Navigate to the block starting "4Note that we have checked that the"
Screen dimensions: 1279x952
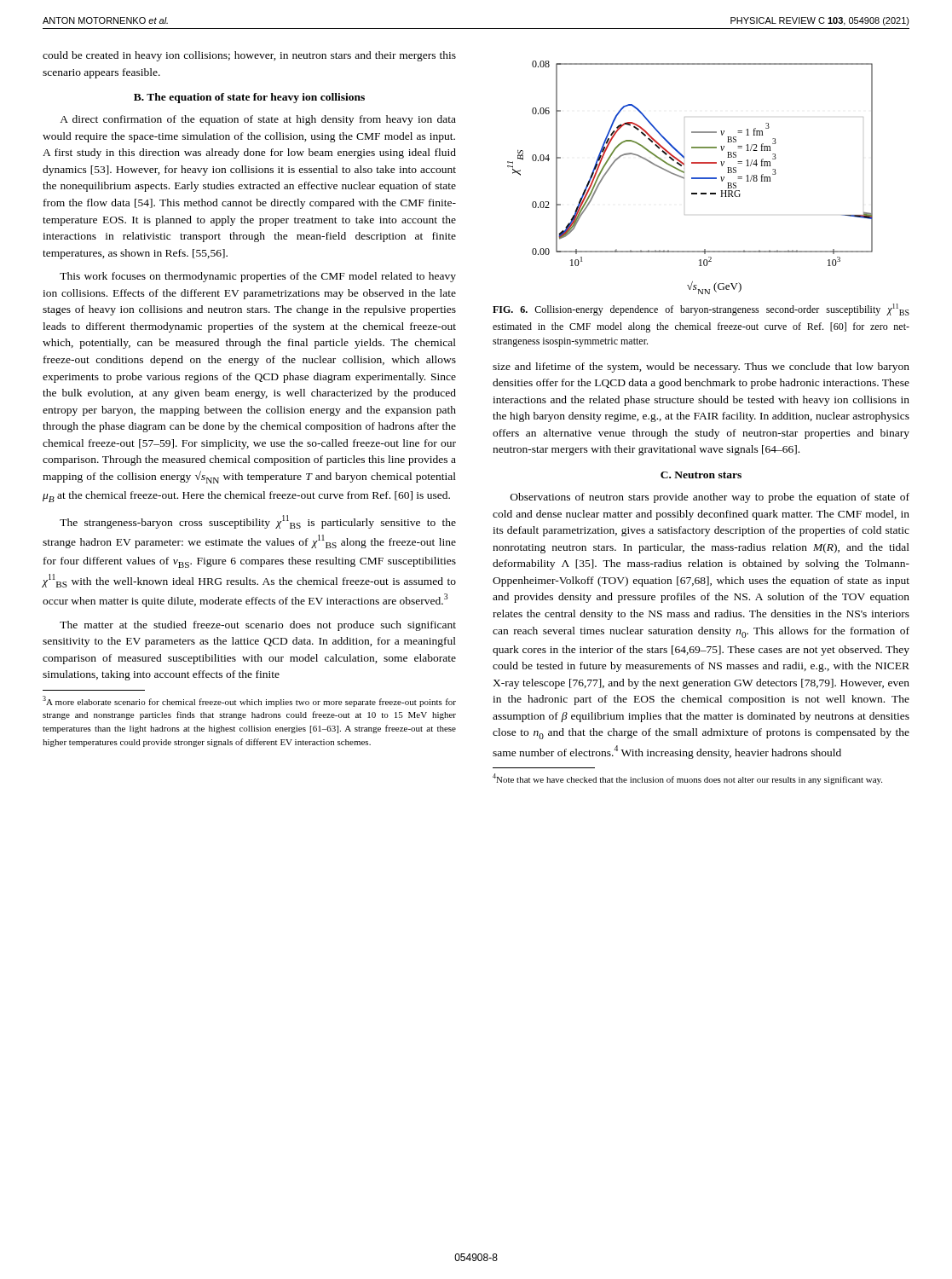coord(701,779)
